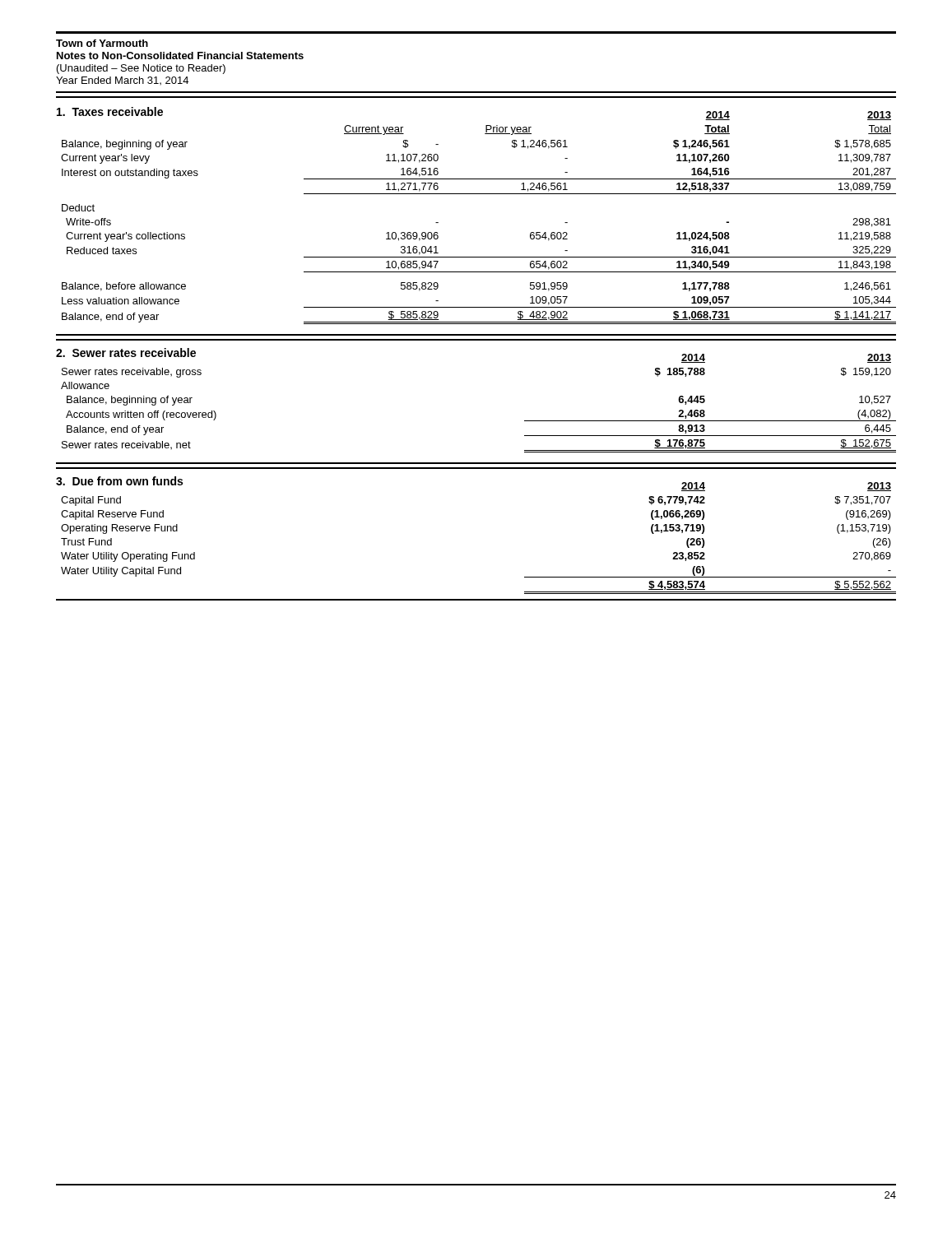Screen dimensions: 1234x952
Task: Click on the table containing "$ 185,788"
Action: coord(476,399)
